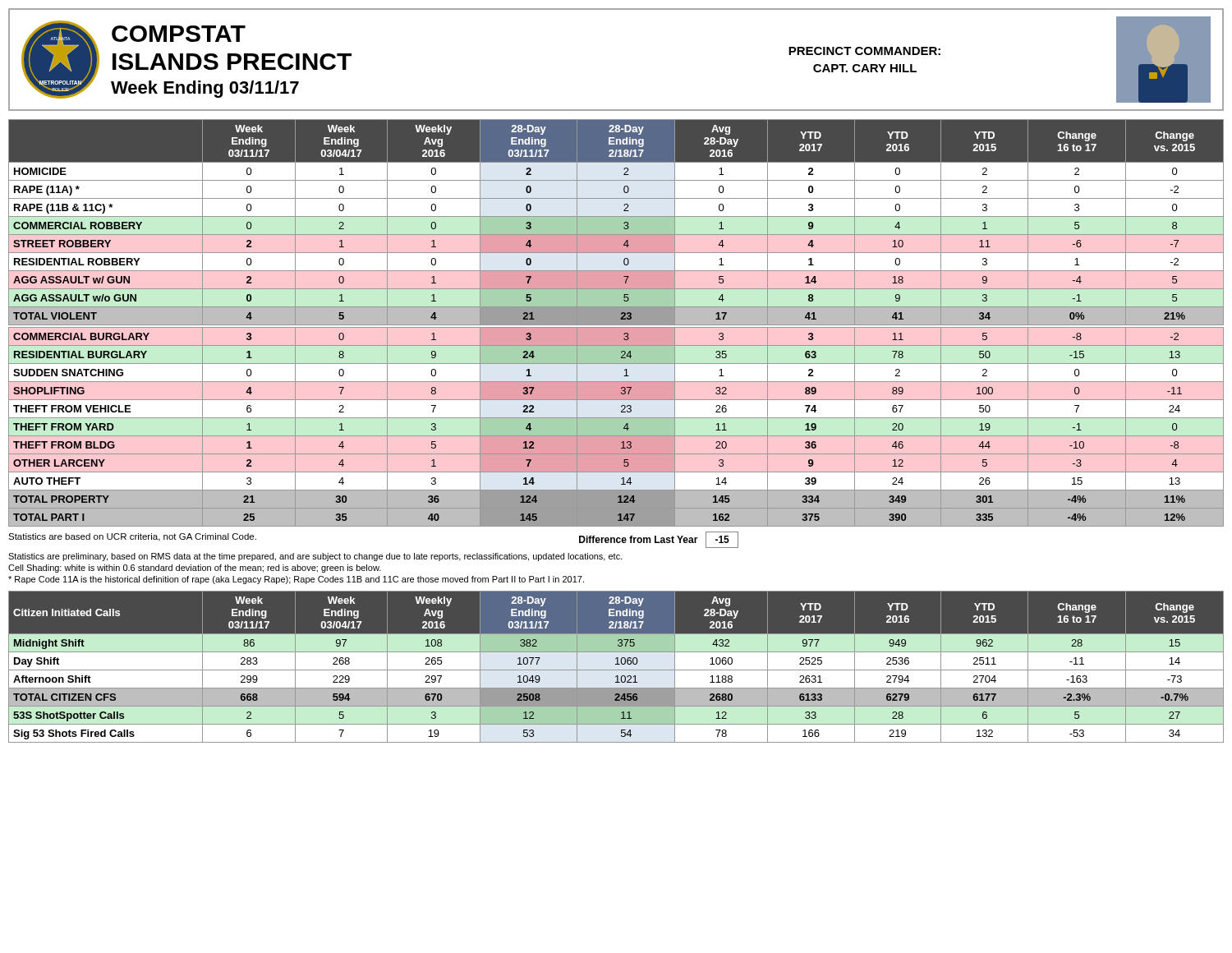Find the block on this page that starts "Cell Shading: white is"

(x=195, y=568)
